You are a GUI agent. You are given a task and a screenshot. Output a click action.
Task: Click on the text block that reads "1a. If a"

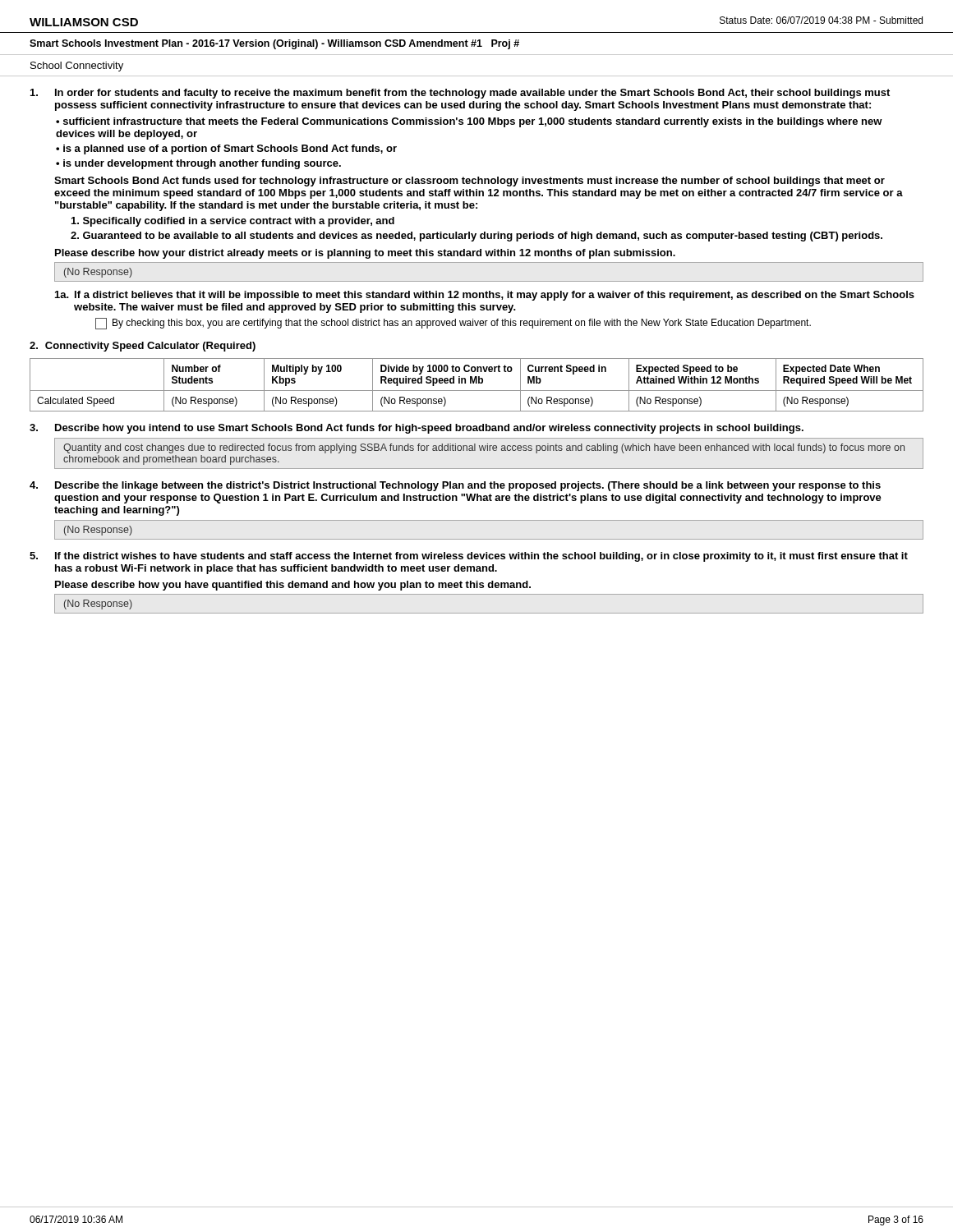pos(489,301)
